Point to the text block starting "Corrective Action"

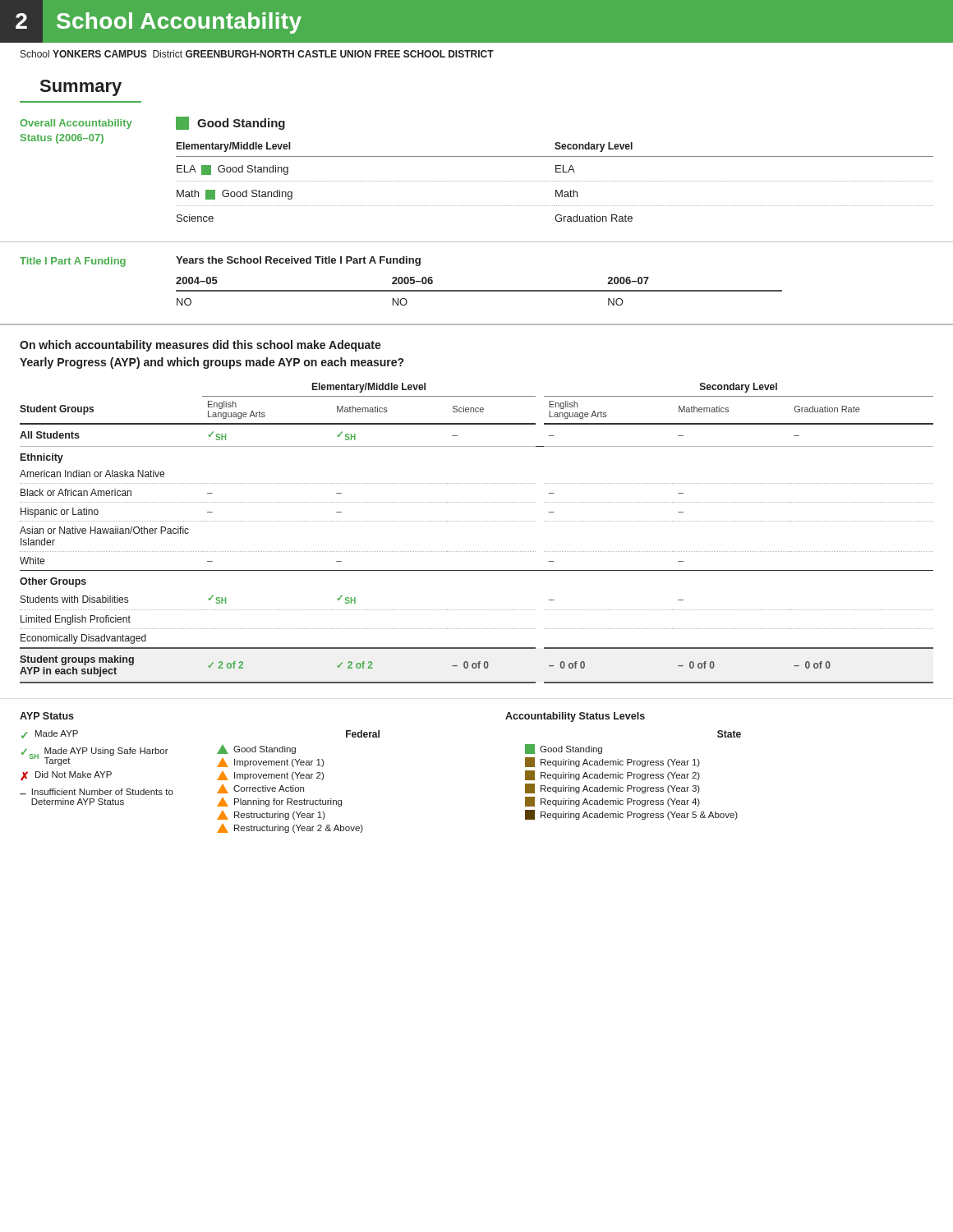point(261,788)
